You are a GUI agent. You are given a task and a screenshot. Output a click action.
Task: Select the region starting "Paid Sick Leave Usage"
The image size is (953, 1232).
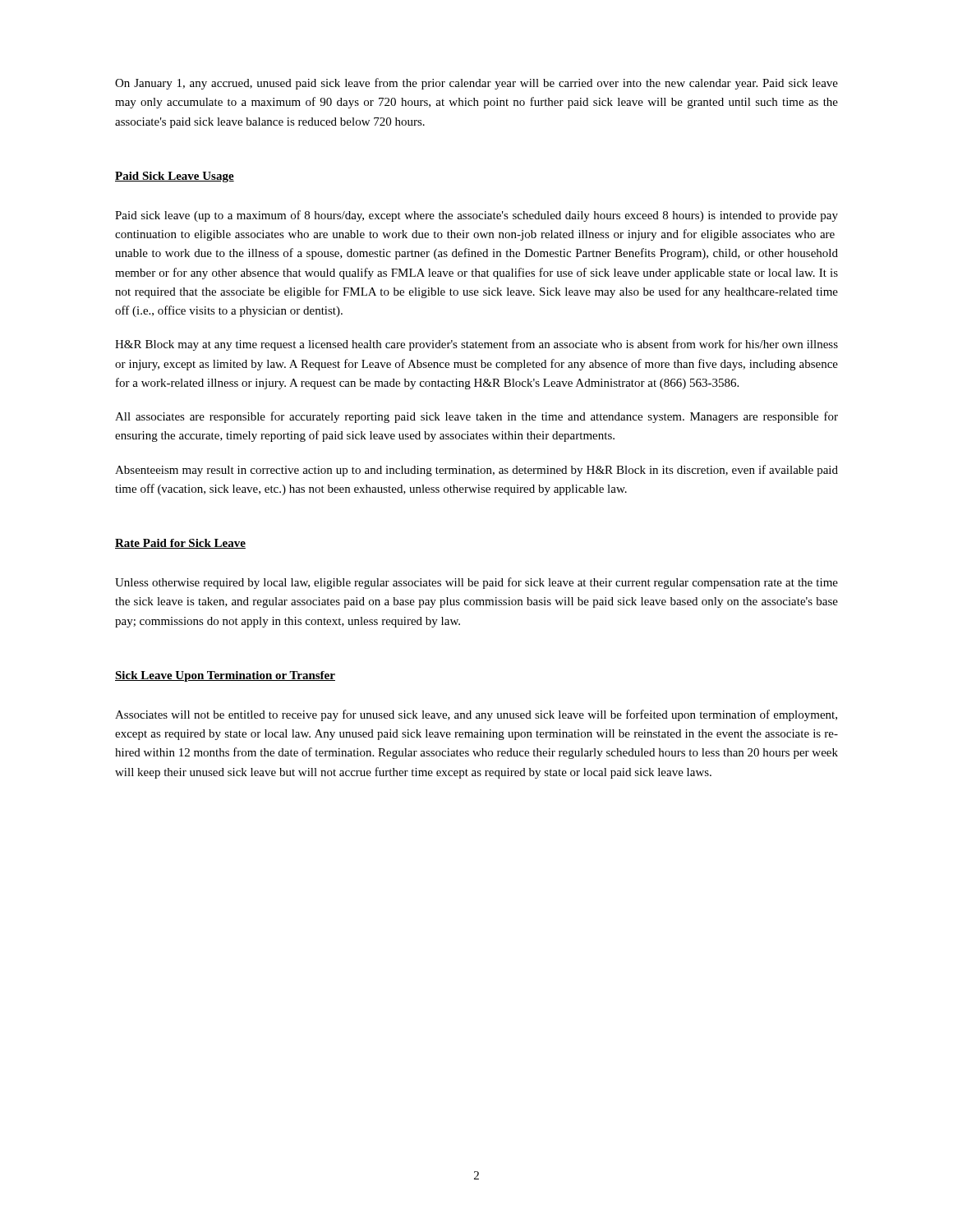174,176
